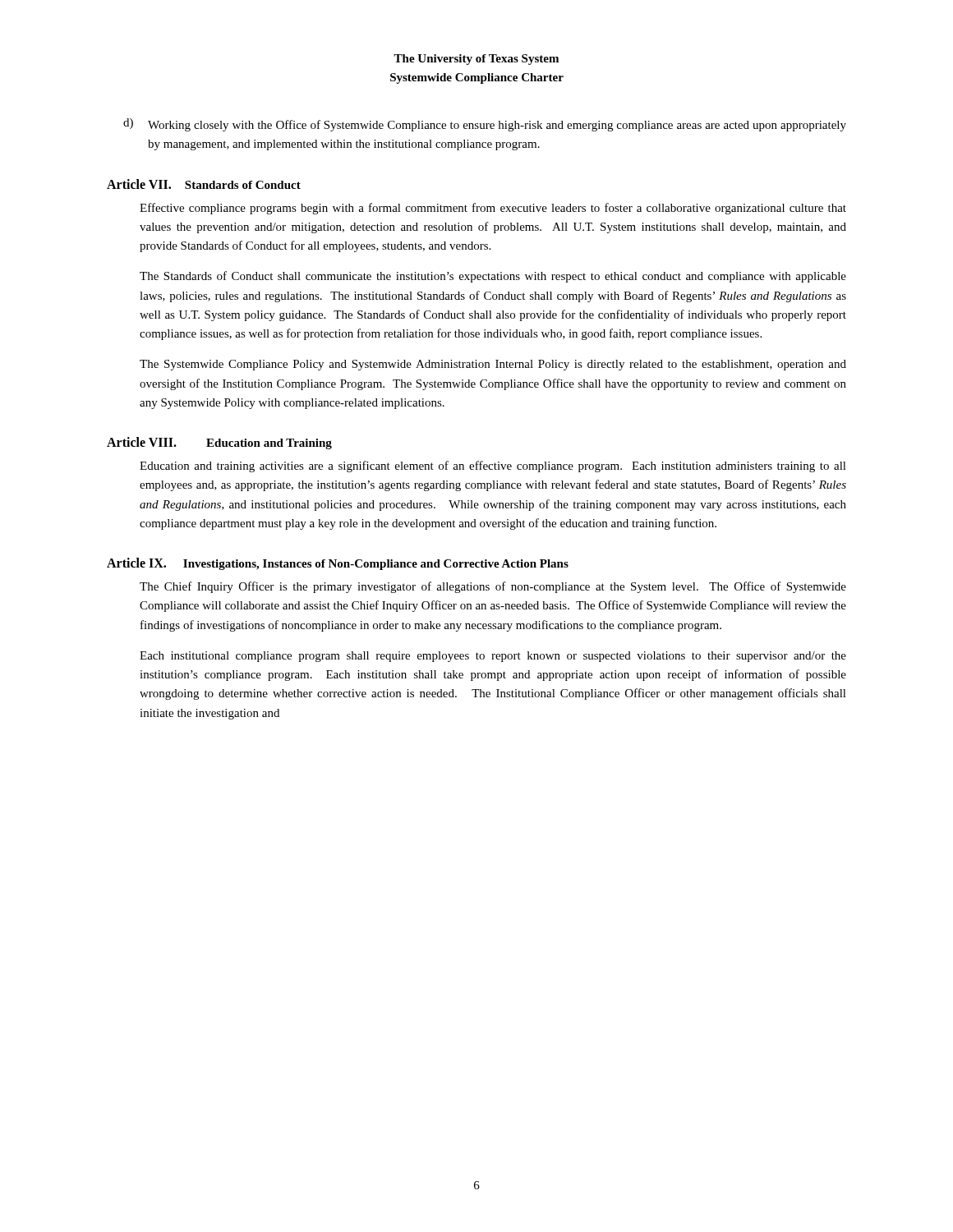This screenshot has height=1232, width=953.
Task: Find the region starting "Each institutional compliance program shall"
Action: (x=493, y=684)
